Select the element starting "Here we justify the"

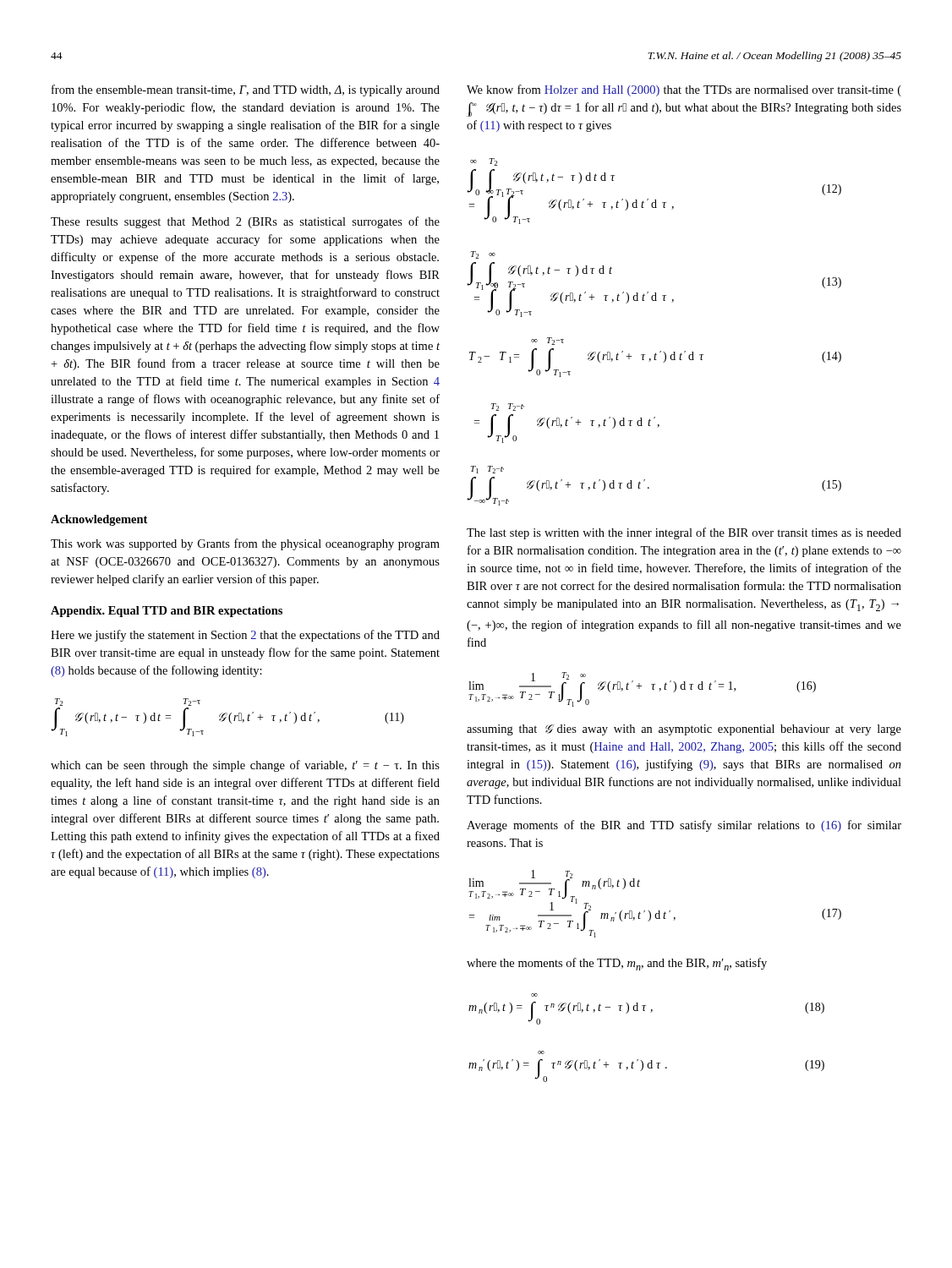pyautogui.click(x=245, y=653)
